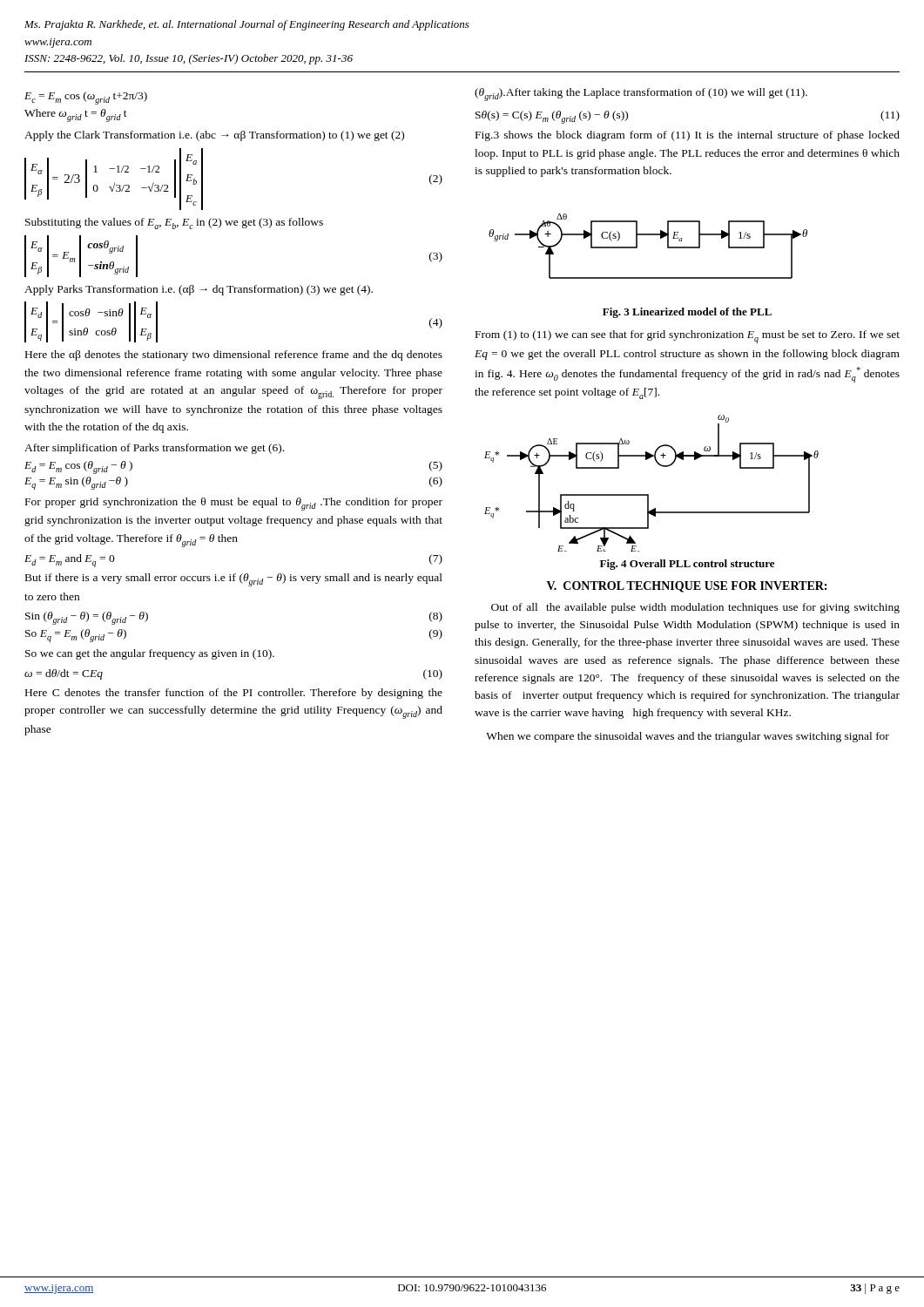Where is the passage that starts "(θgrid).After taking the Laplace"?

tap(641, 93)
